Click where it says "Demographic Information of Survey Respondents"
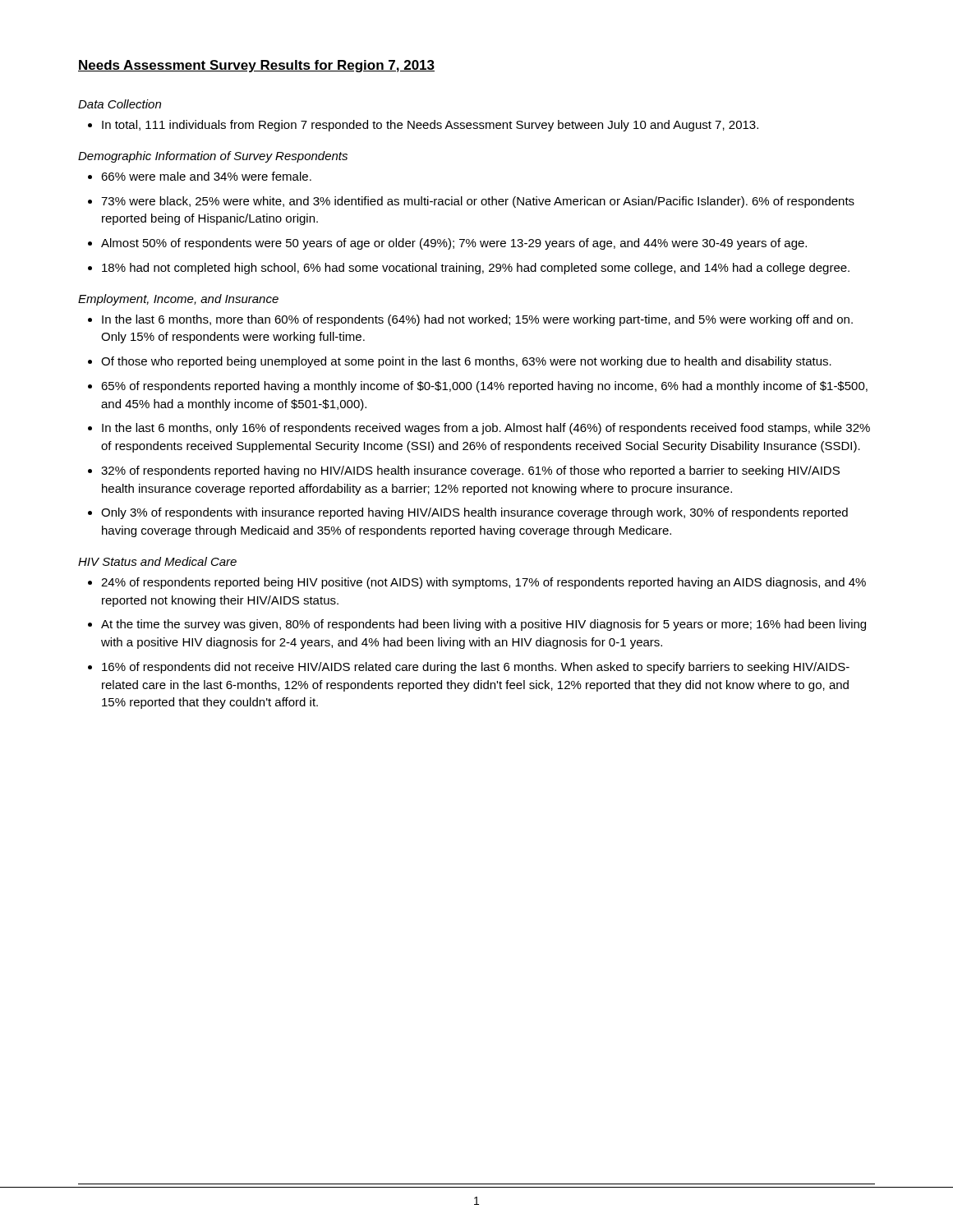The height and width of the screenshot is (1232, 953). pyautogui.click(x=213, y=155)
